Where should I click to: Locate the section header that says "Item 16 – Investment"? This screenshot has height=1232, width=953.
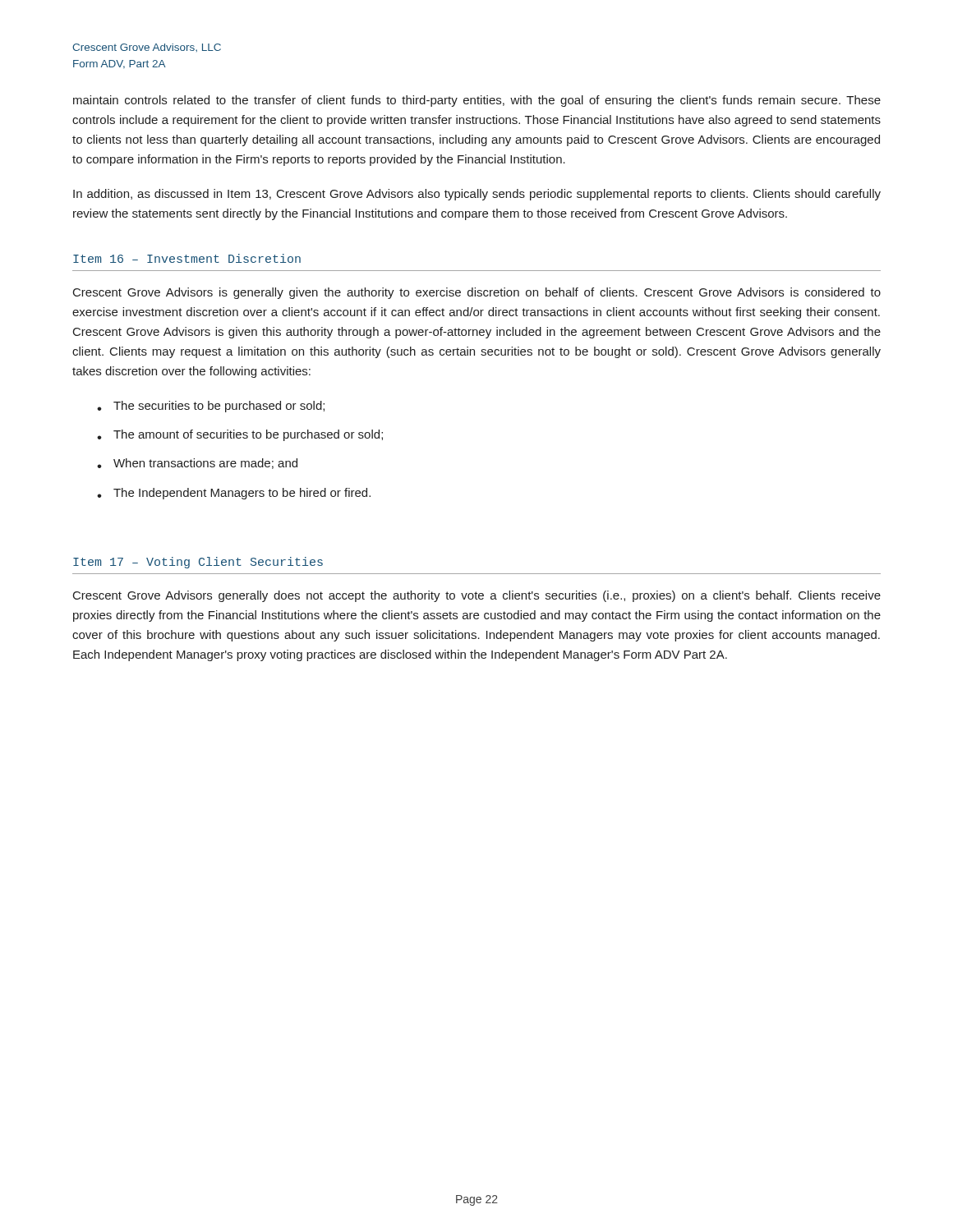[476, 262]
